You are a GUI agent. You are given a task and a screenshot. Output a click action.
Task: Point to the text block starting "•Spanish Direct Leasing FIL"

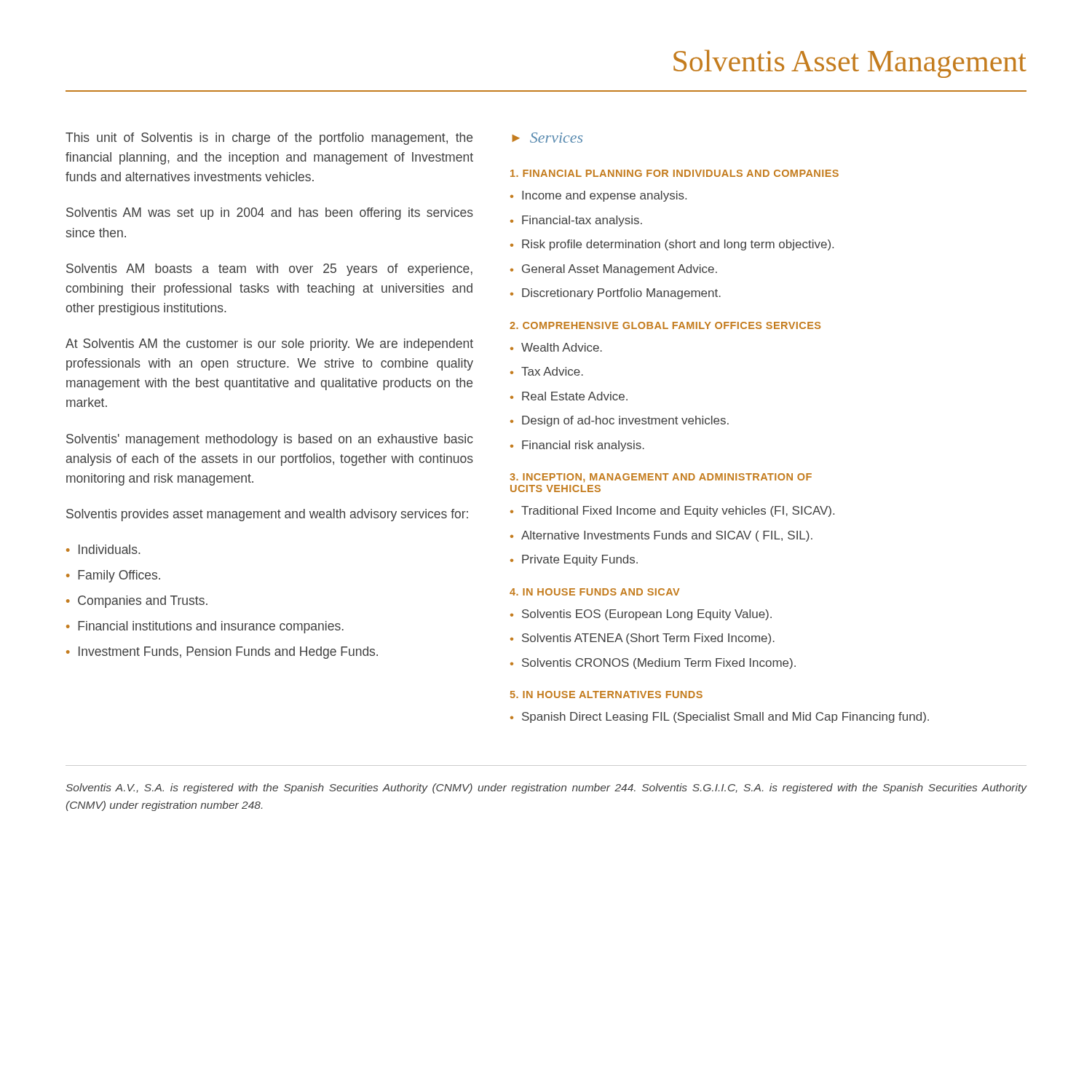pyautogui.click(x=768, y=717)
